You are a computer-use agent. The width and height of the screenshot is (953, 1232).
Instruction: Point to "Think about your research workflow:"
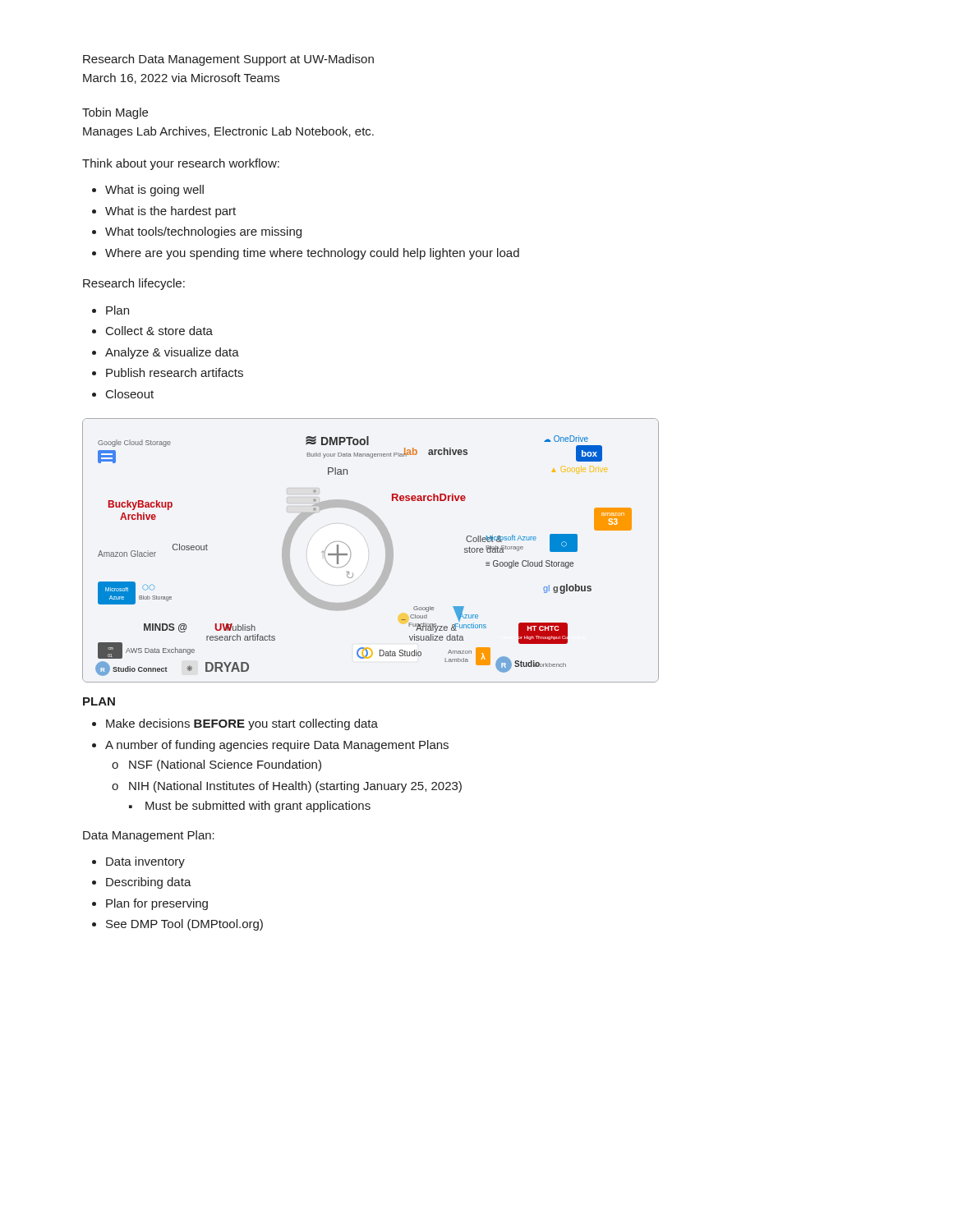pos(181,163)
